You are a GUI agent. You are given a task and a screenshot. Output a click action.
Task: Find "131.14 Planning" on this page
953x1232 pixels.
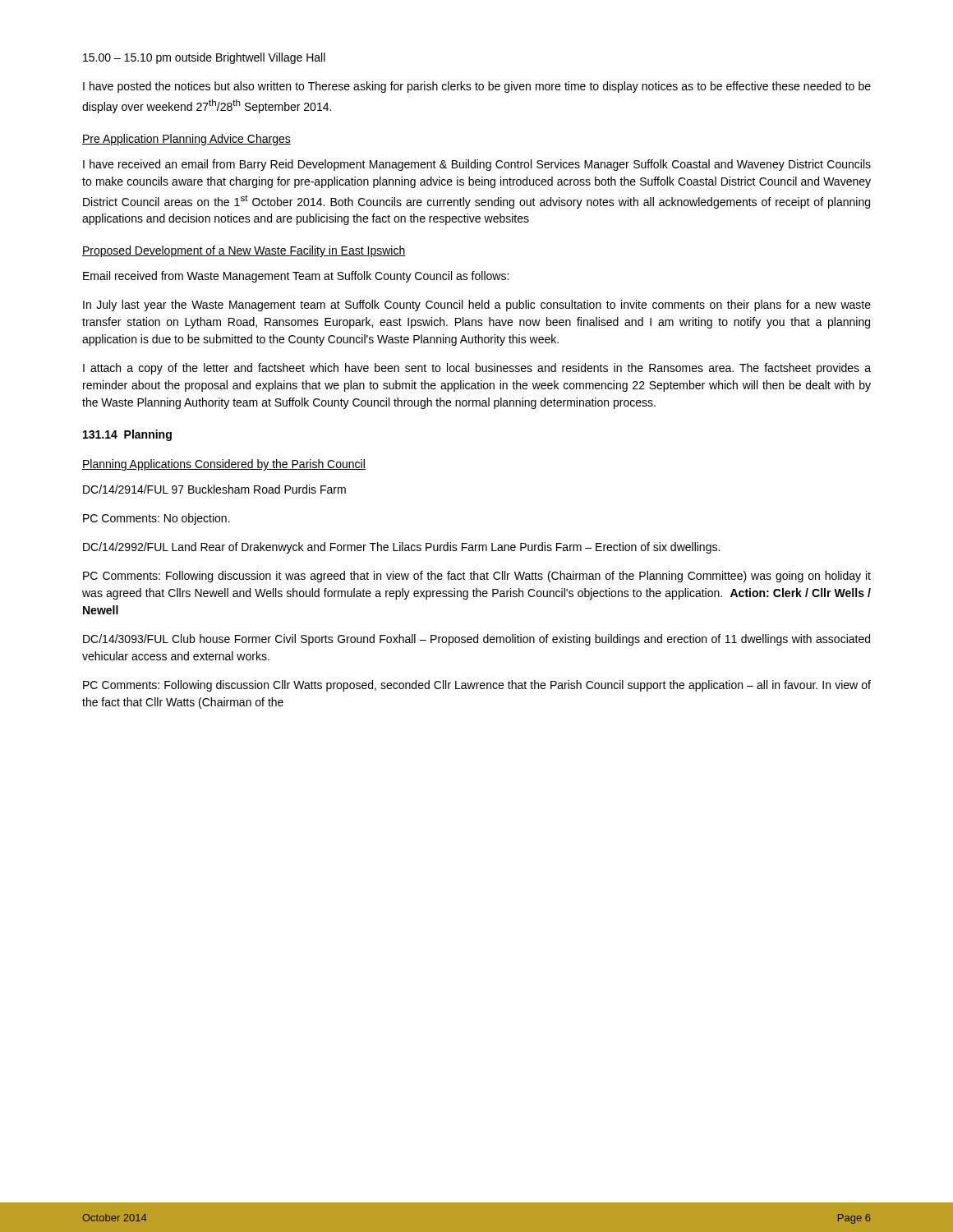tap(127, 435)
